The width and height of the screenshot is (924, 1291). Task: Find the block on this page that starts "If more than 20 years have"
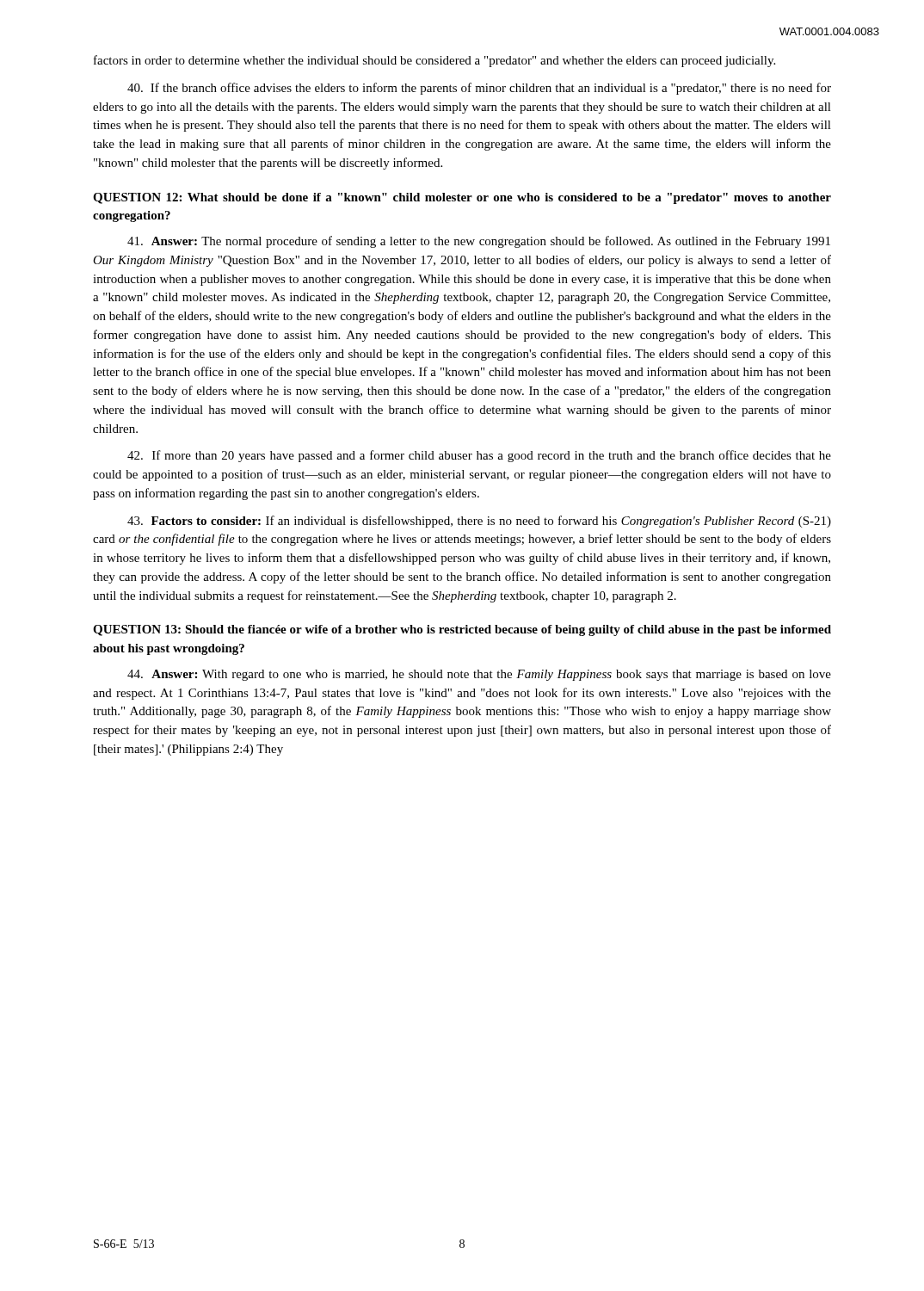[x=462, y=474]
